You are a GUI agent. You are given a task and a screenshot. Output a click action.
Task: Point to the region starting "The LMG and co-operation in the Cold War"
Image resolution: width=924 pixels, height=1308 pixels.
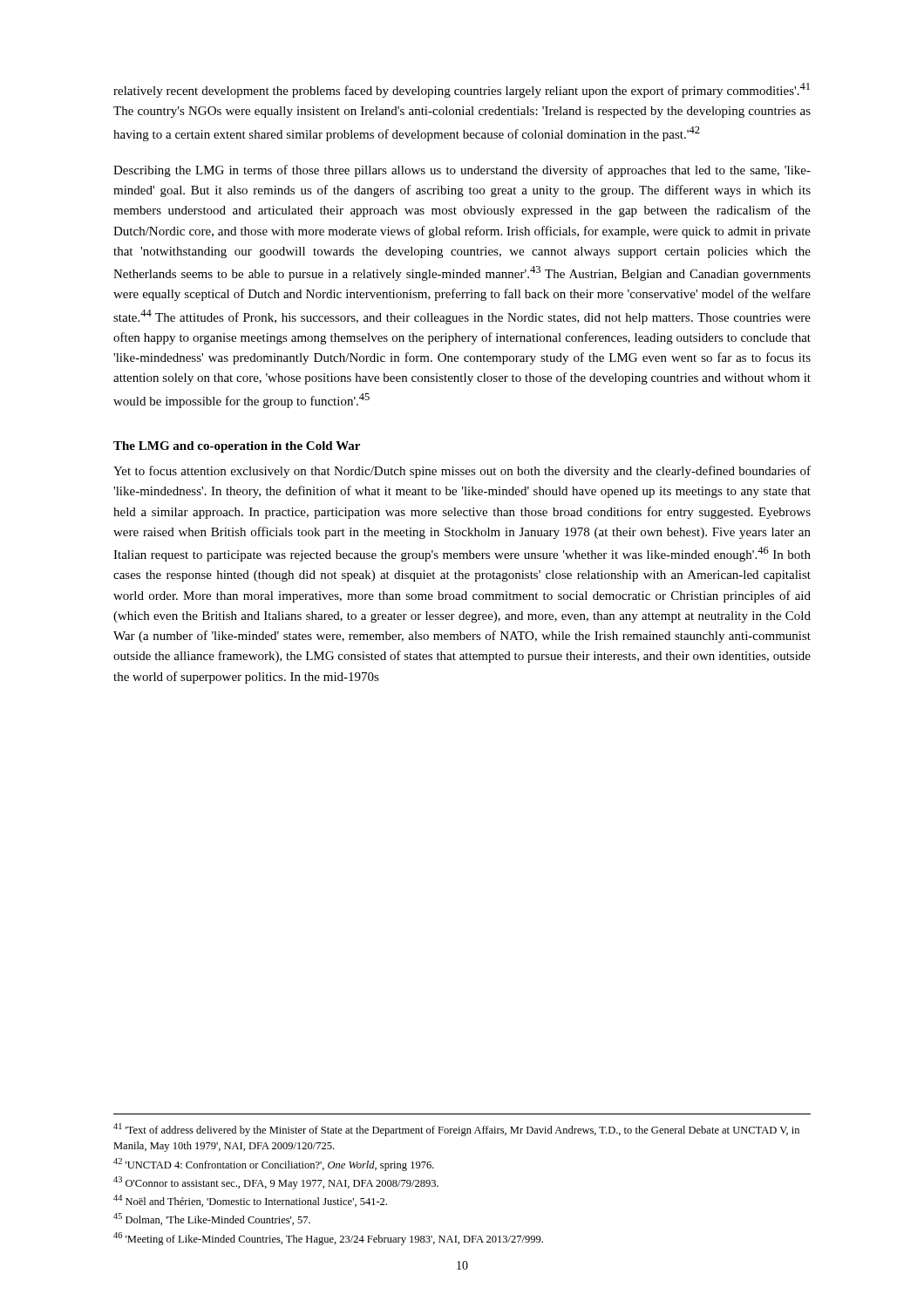(237, 445)
